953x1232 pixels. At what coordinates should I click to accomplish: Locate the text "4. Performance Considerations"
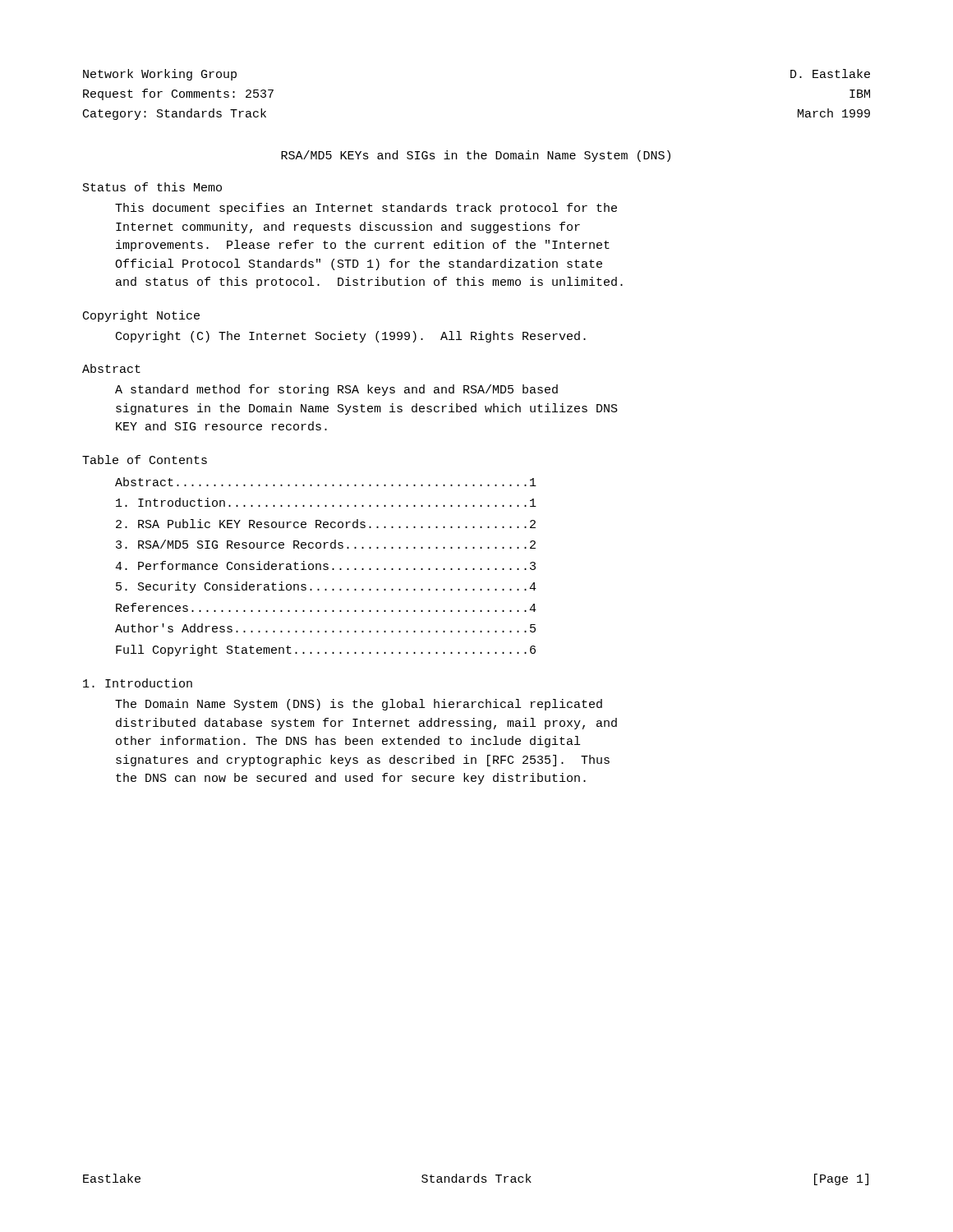click(x=326, y=567)
